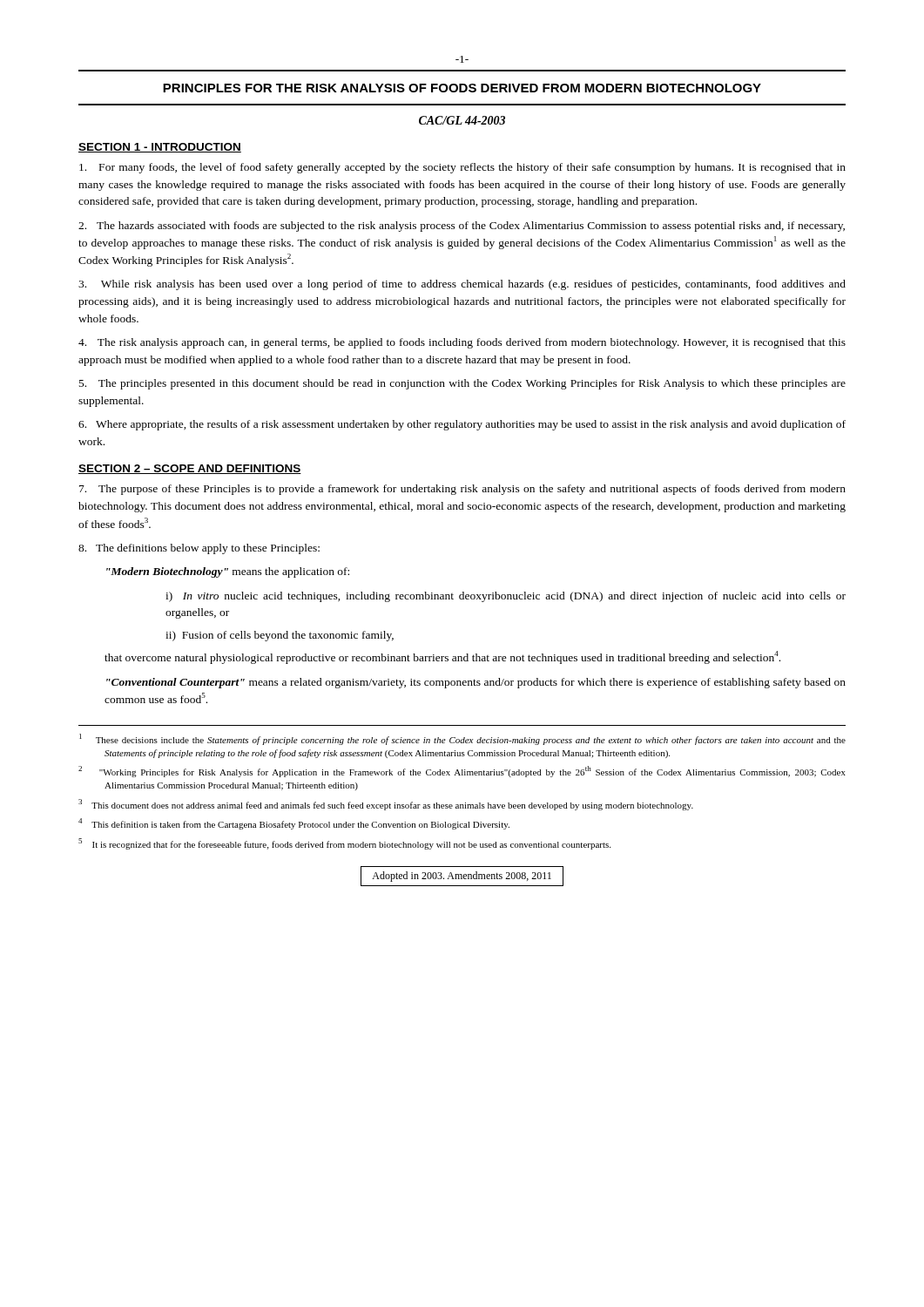The height and width of the screenshot is (1307, 924).
Task: Locate the text block that says "The definitions below apply to"
Action: tap(199, 547)
